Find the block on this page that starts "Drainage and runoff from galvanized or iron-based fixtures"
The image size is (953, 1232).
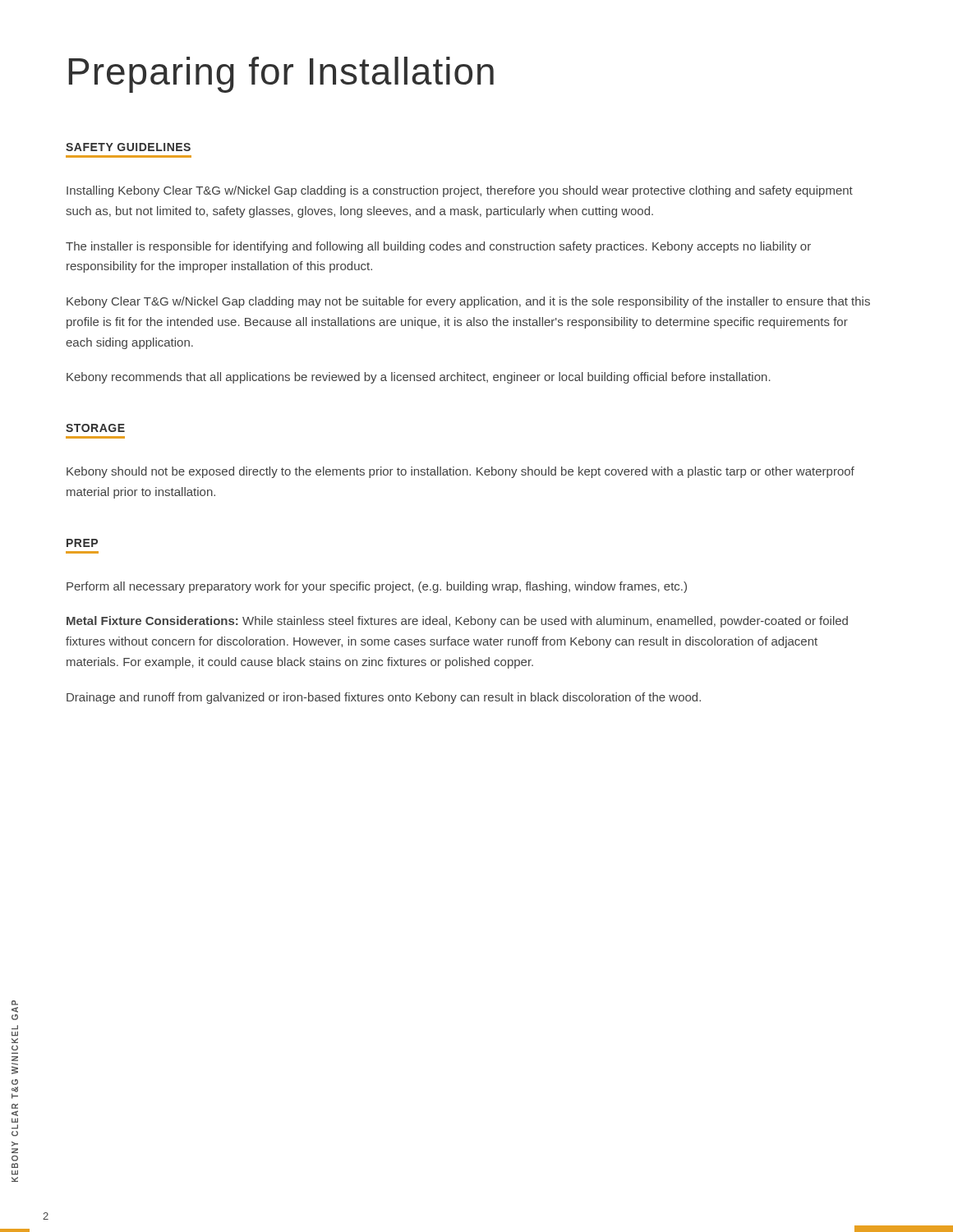[384, 697]
